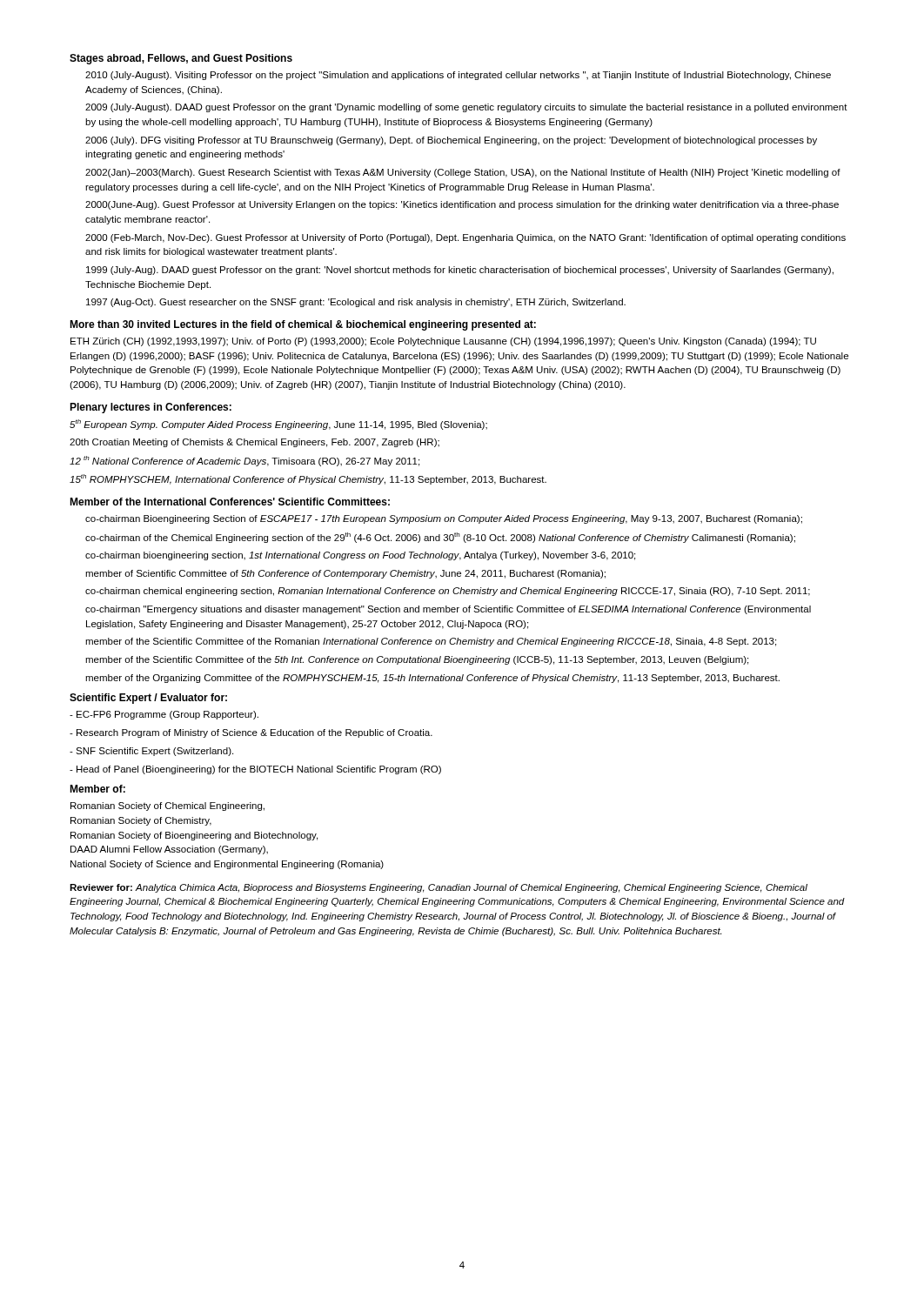The image size is (924, 1305).
Task: Select the text block starting "co-chairman bioengineering section, 1st International Congress on"
Action: coord(361,555)
